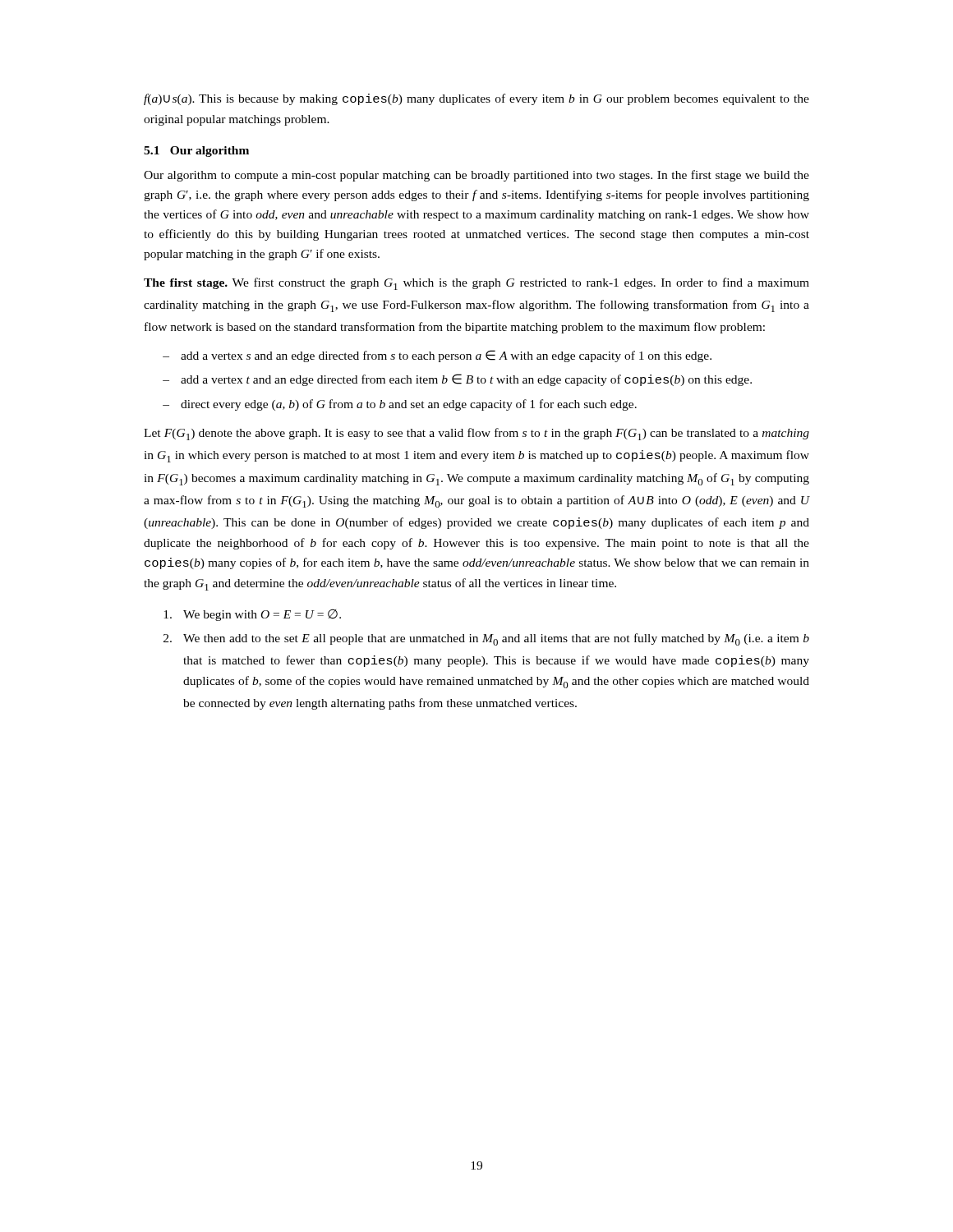This screenshot has height=1232, width=953.
Task: Find the list item with the text "We then add to the set E all"
Action: [486, 671]
